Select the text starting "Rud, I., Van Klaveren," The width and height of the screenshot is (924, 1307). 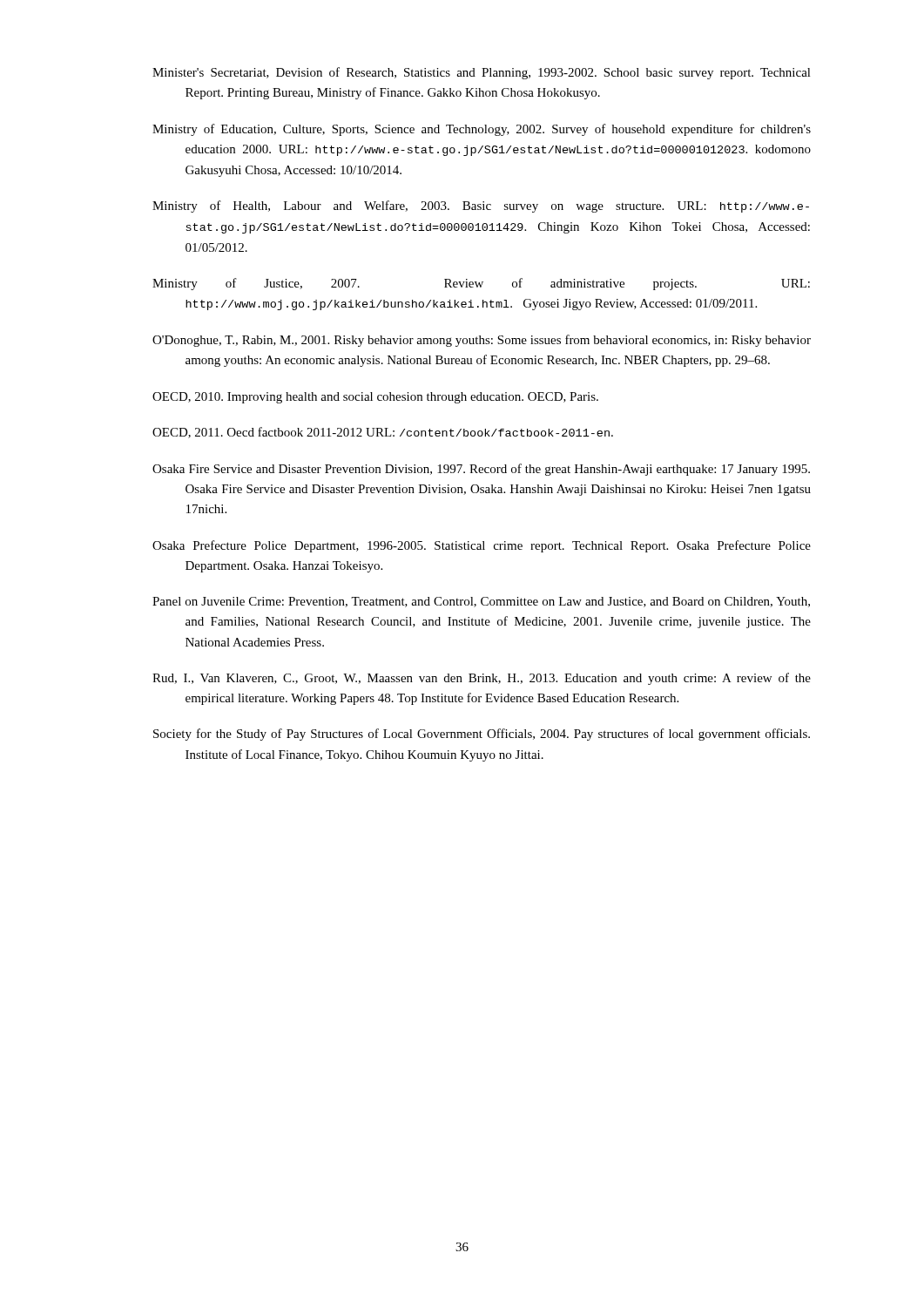pos(482,688)
